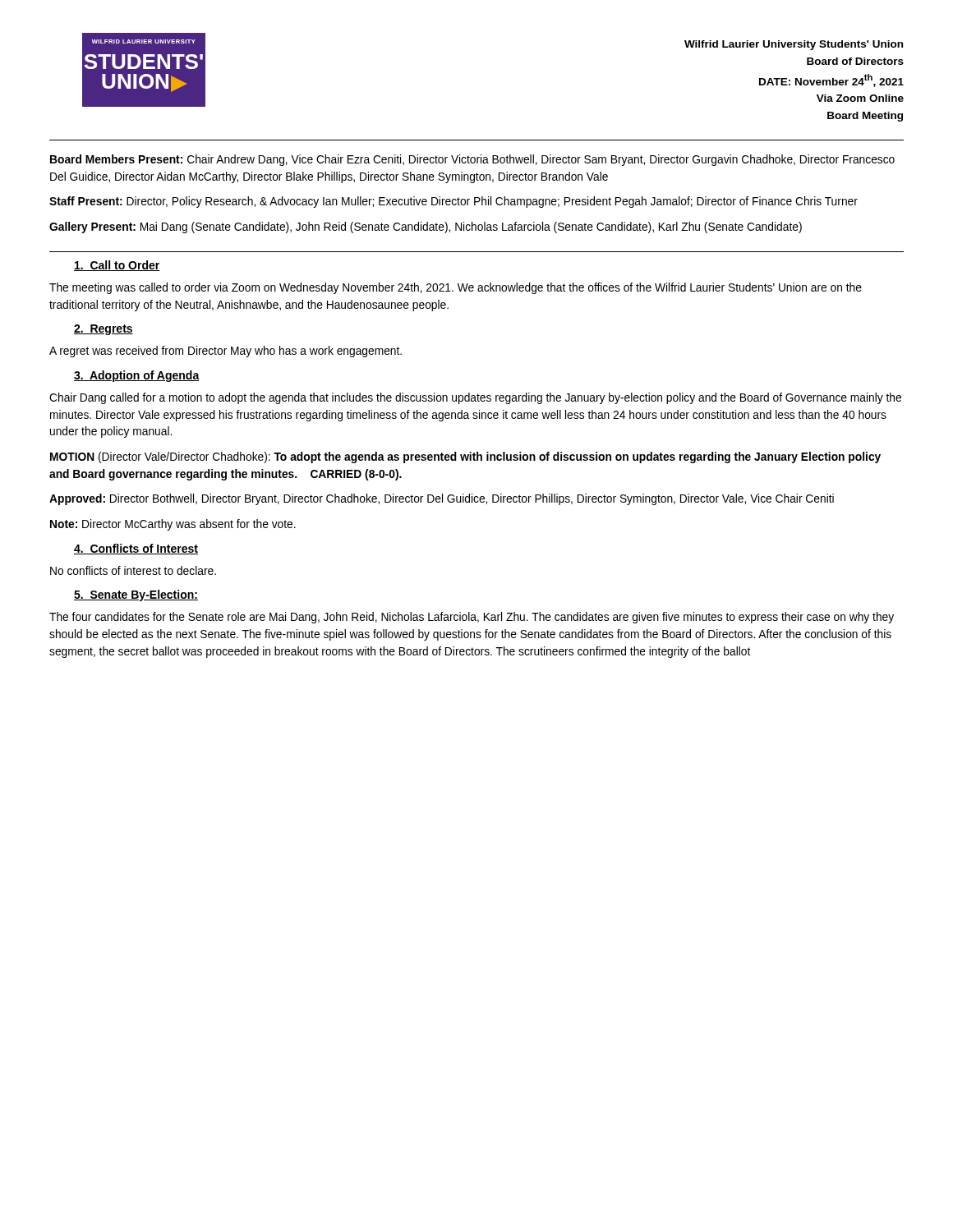Click the passage that begins "Staff Present: Director, Policy Research, &"

click(x=453, y=202)
